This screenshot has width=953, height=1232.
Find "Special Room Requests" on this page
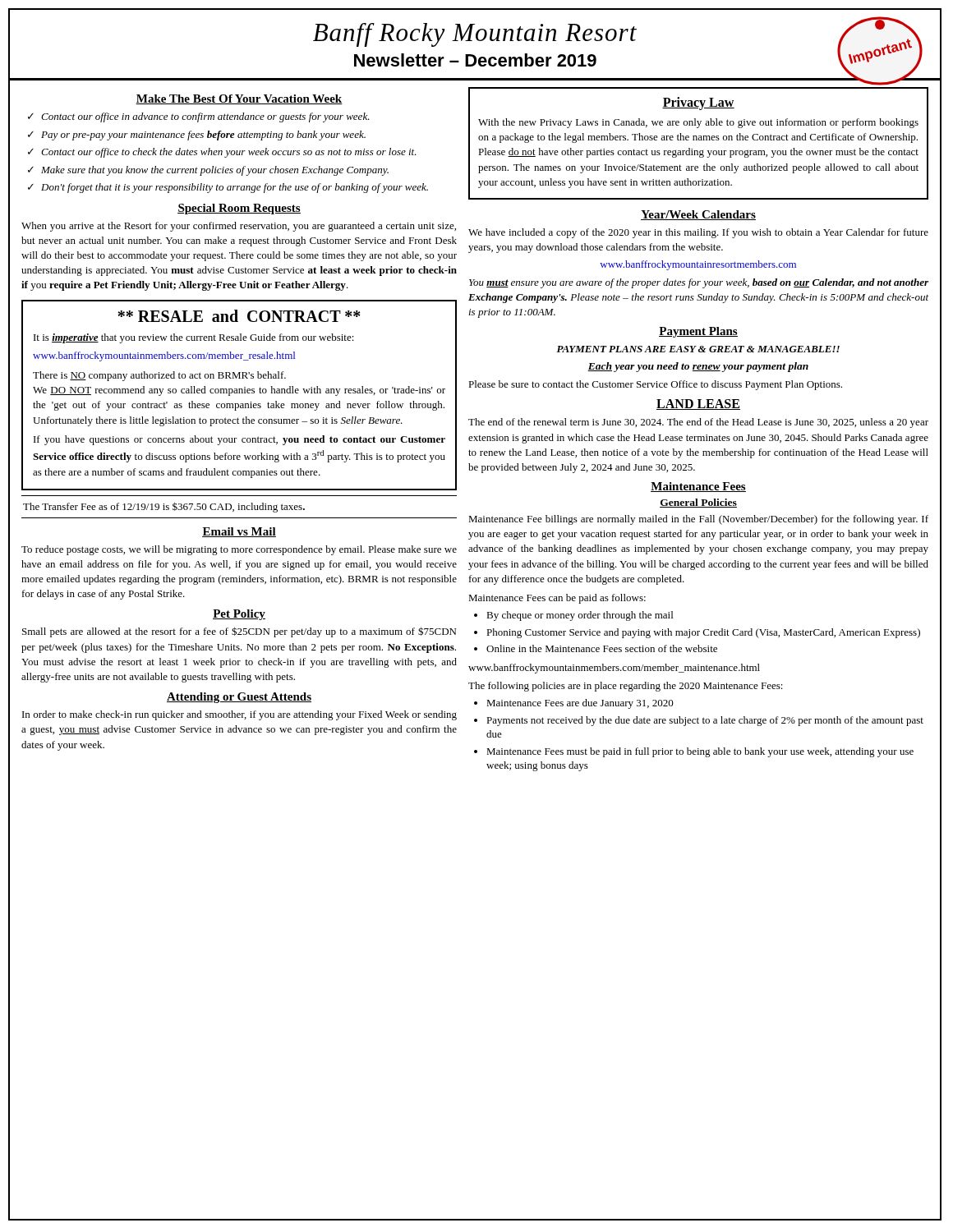click(x=239, y=208)
